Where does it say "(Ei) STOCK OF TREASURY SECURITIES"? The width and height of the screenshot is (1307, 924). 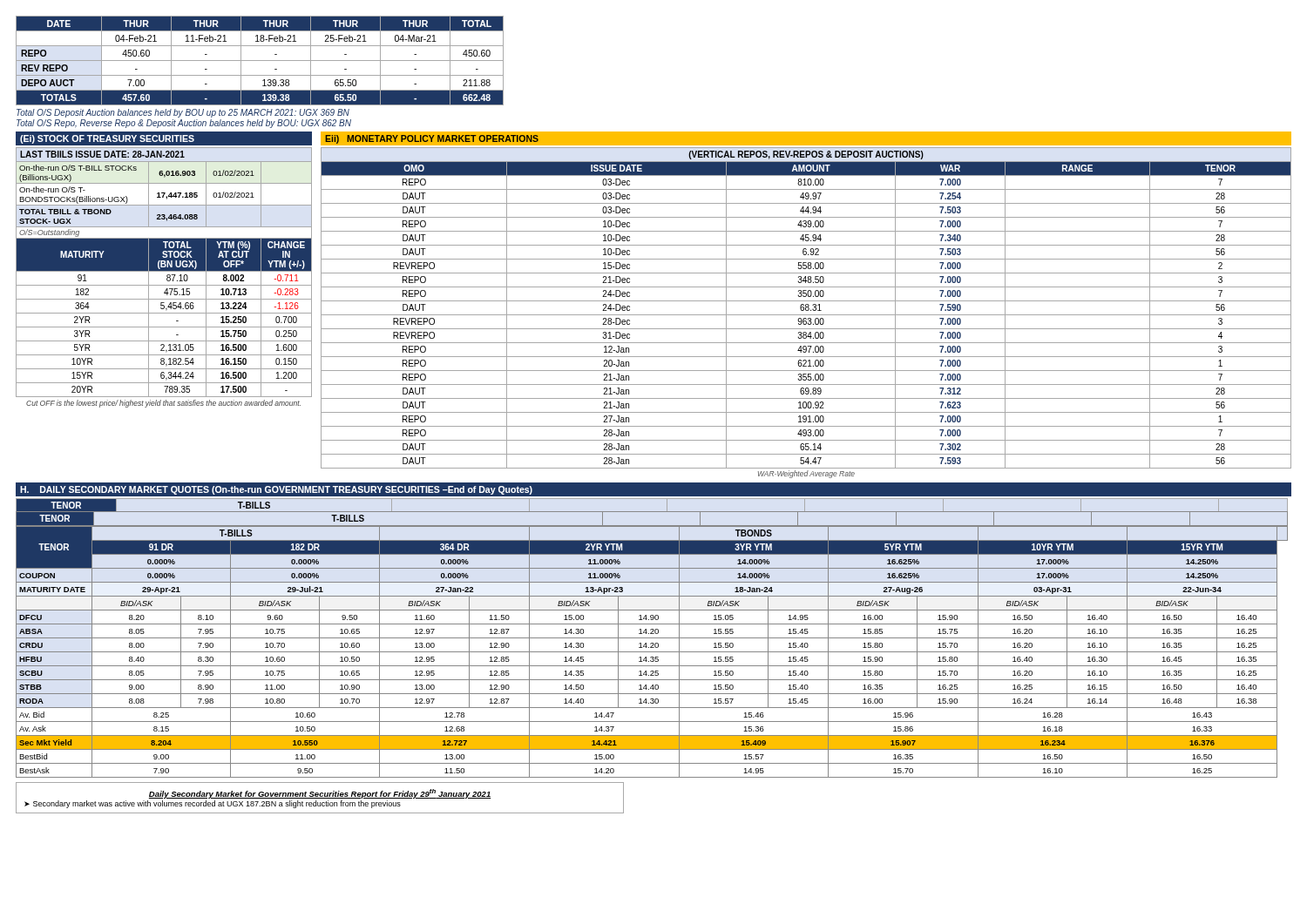pyautogui.click(x=107, y=138)
